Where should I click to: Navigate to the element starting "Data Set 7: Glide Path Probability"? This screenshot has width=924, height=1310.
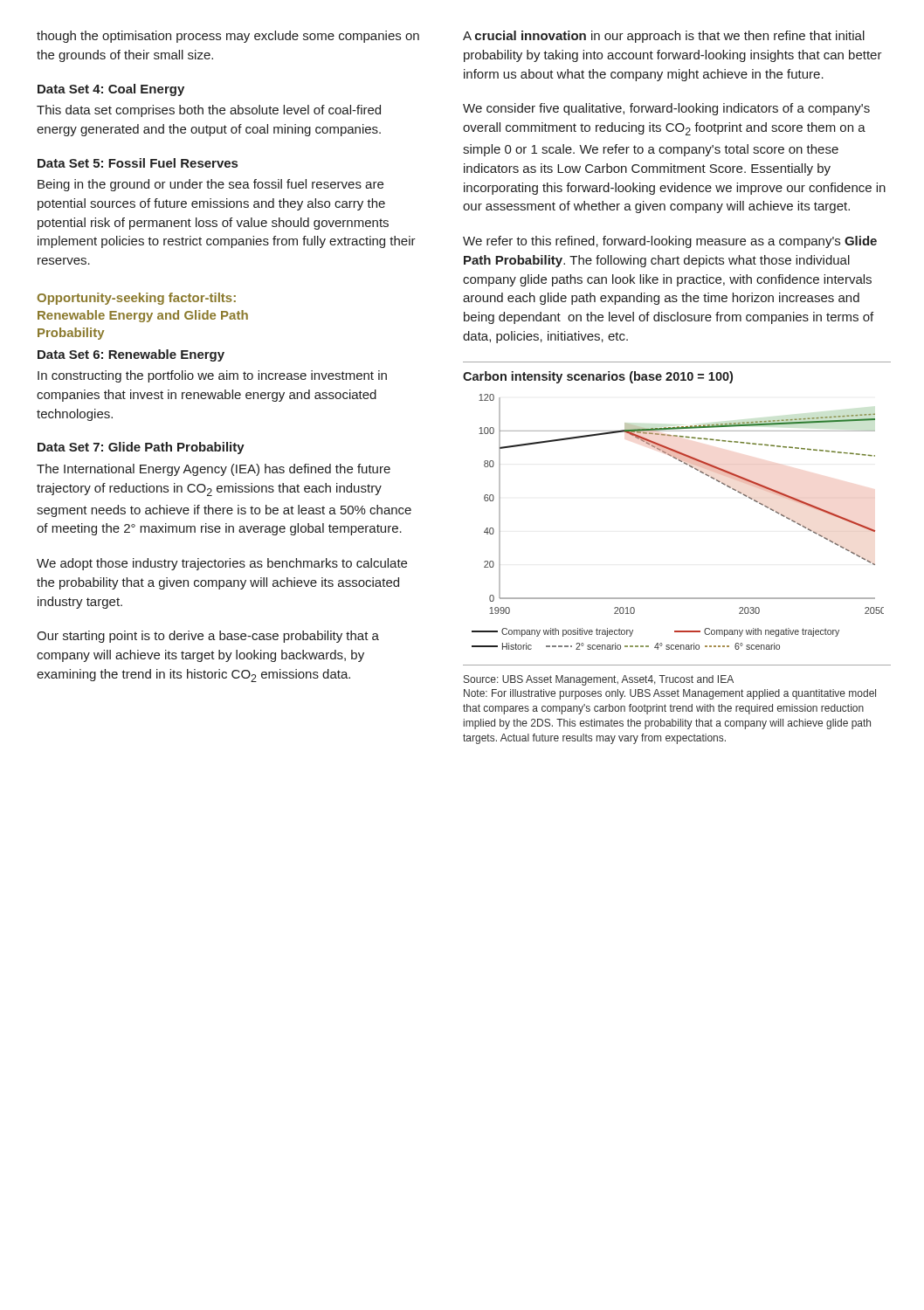click(x=229, y=447)
